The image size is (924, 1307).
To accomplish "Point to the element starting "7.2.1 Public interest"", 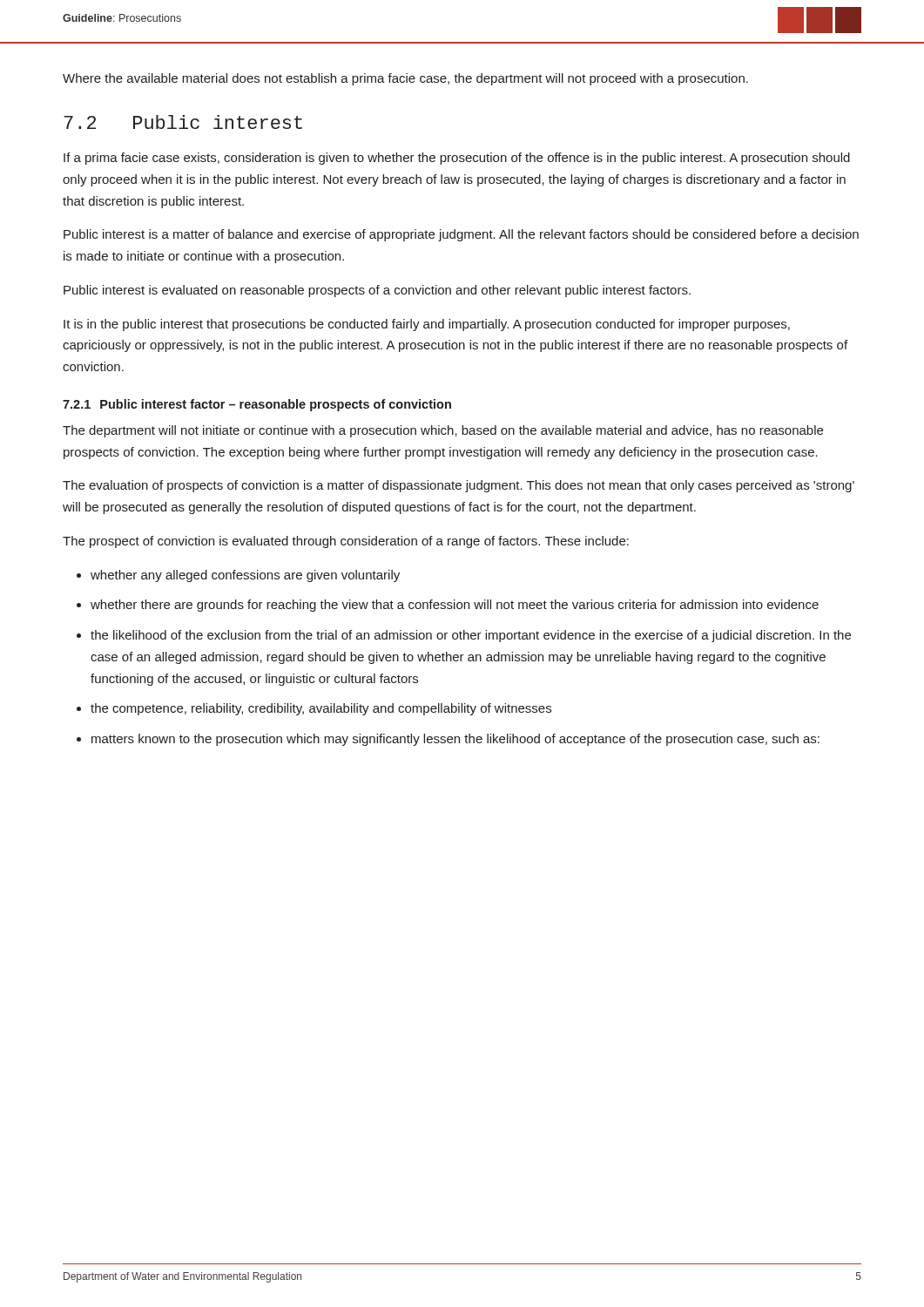I will point(257,404).
